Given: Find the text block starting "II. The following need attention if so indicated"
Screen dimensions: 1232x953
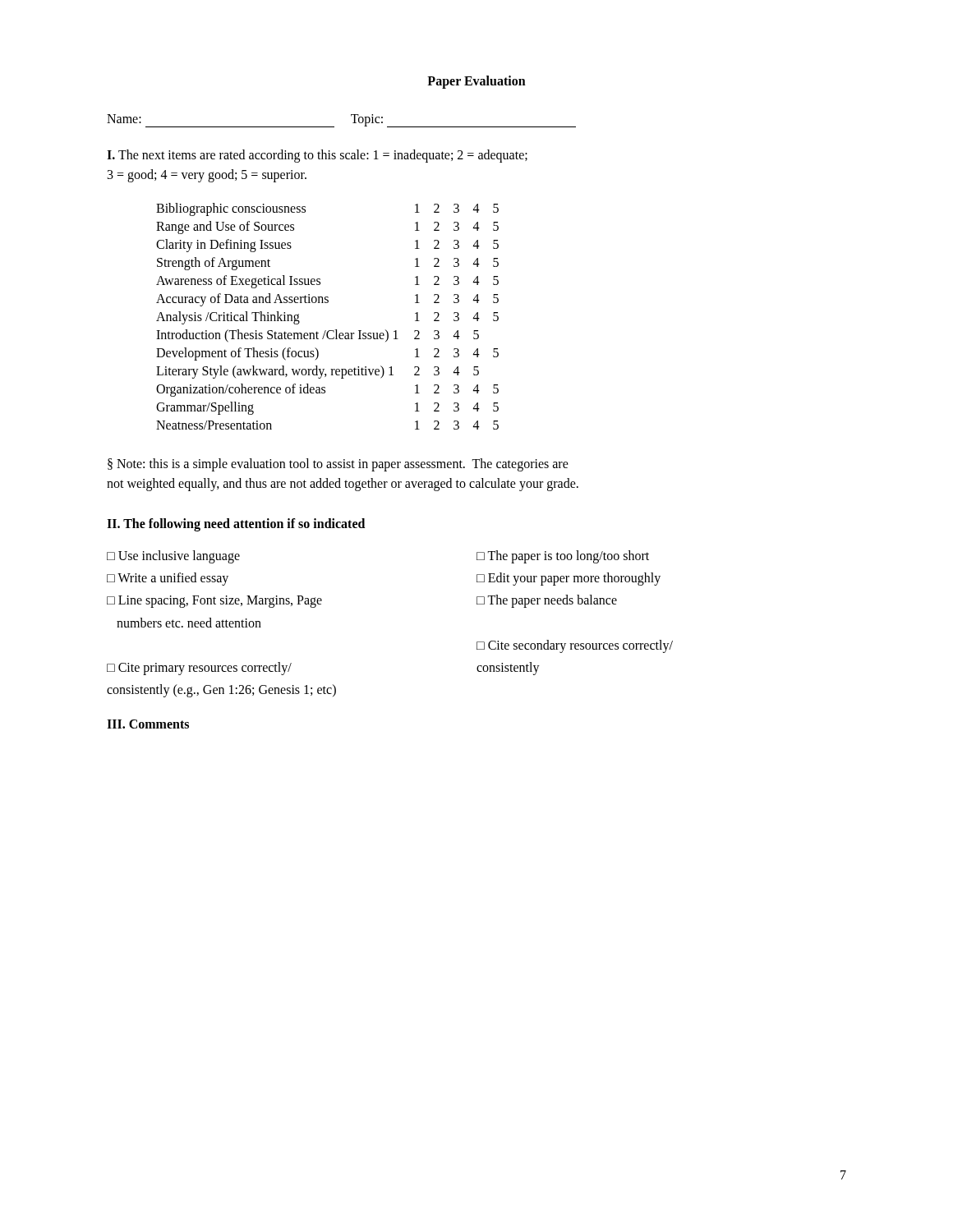Looking at the screenshot, I should coord(236,524).
